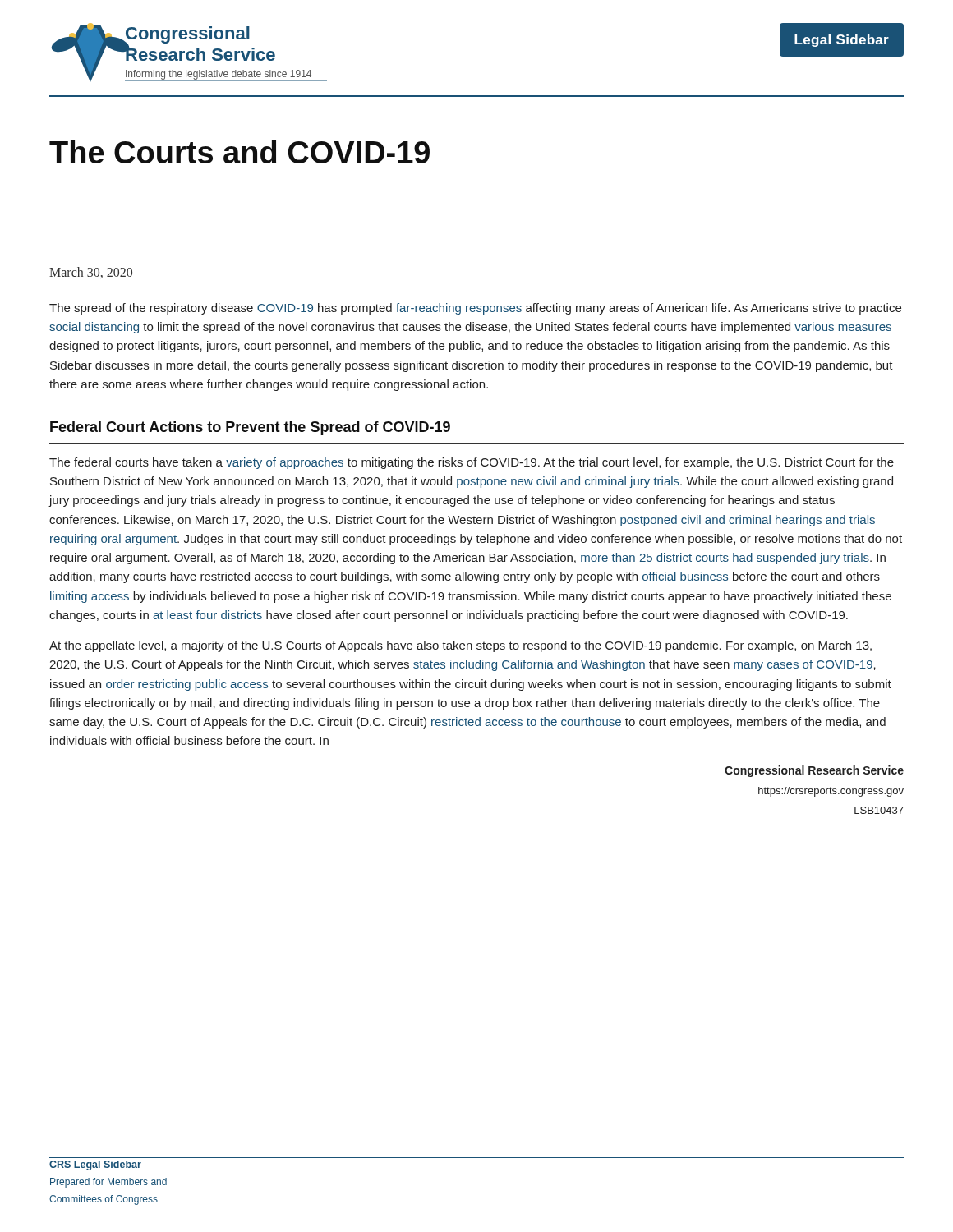Find the text block containing "The spread of the respiratory disease"
The width and height of the screenshot is (953, 1232).
(x=476, y=346)
